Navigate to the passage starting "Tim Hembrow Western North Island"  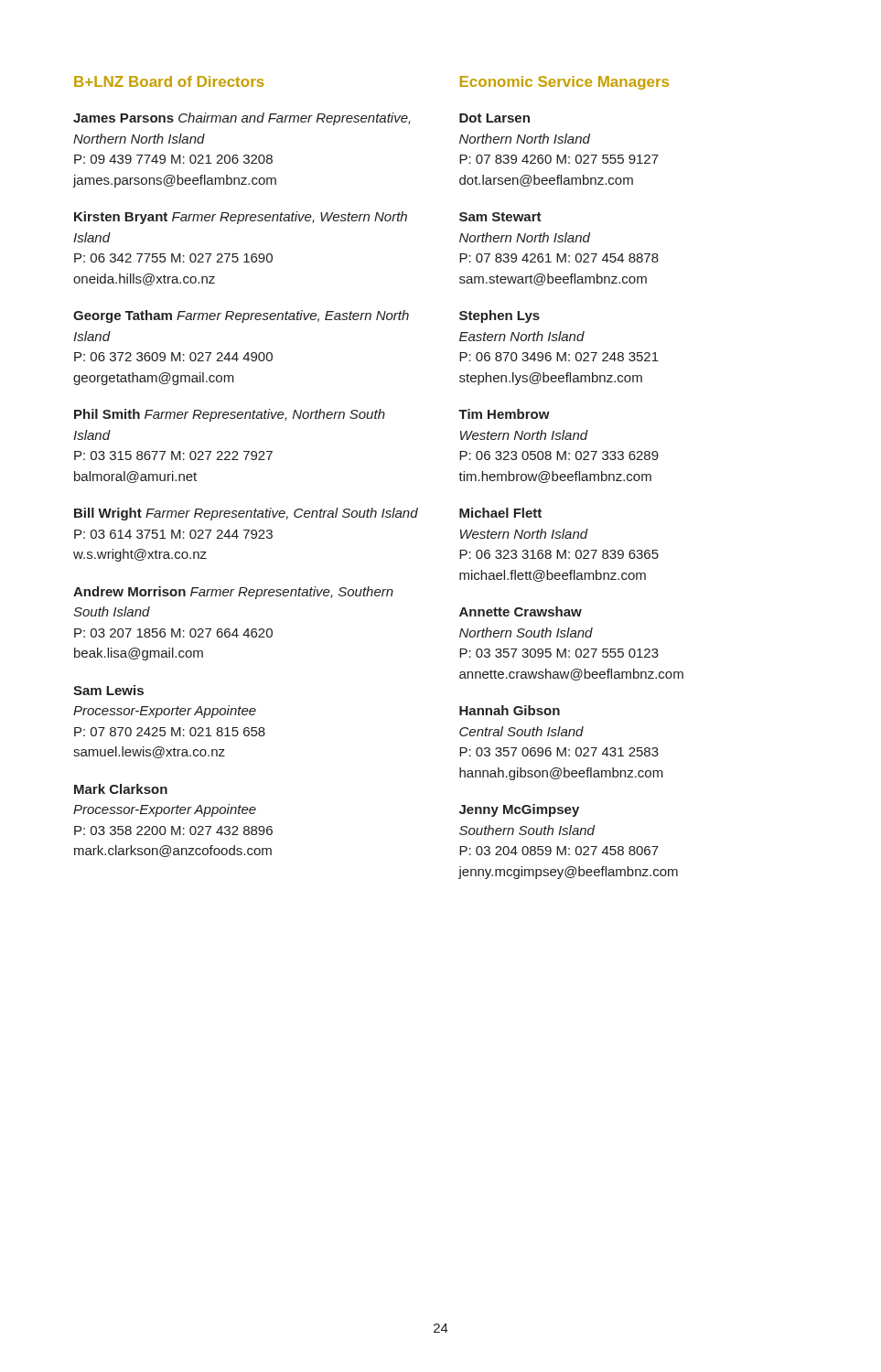(633, 445)
